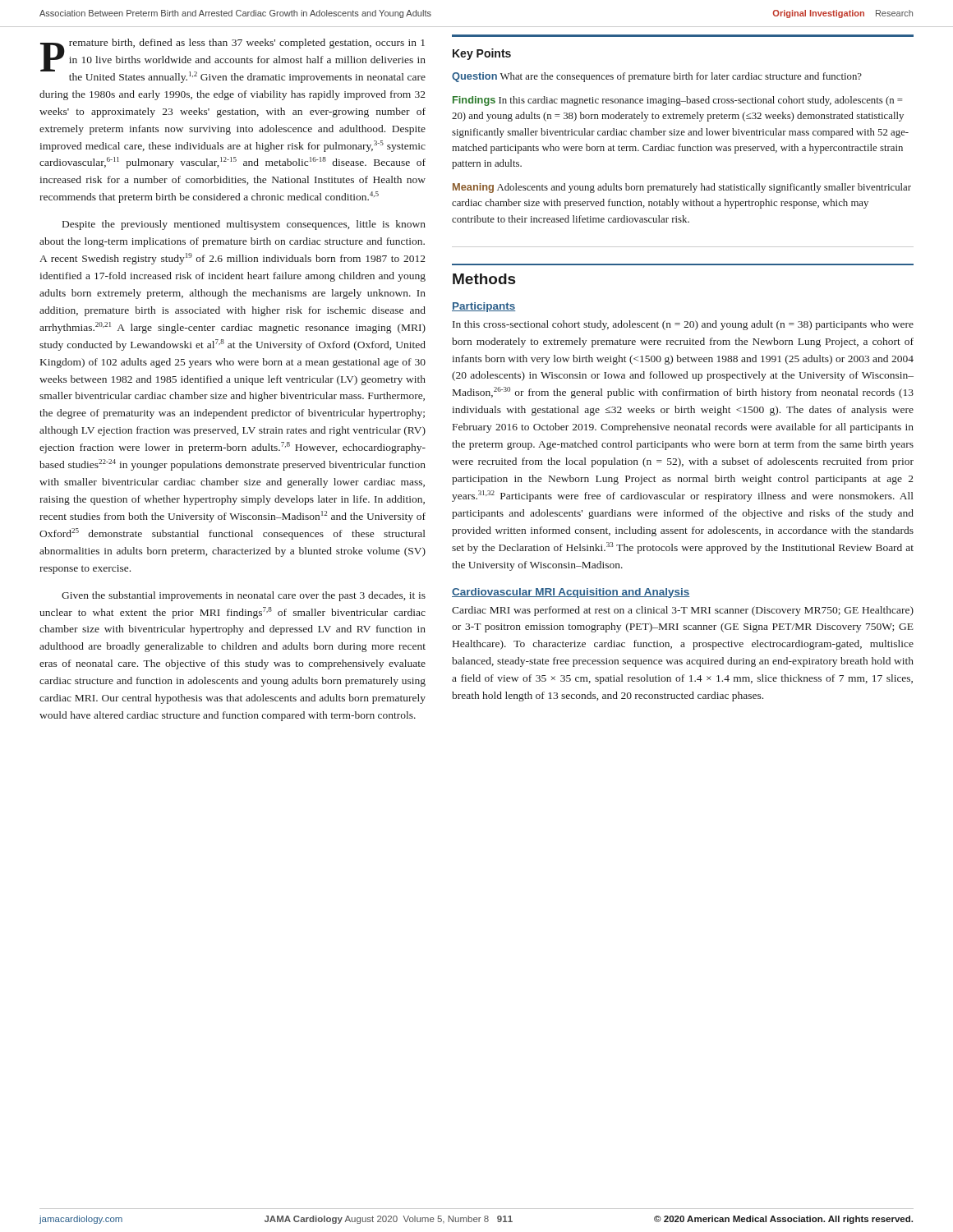Select the element starting "Given the substantial improvements"

[x=233, y=655]
